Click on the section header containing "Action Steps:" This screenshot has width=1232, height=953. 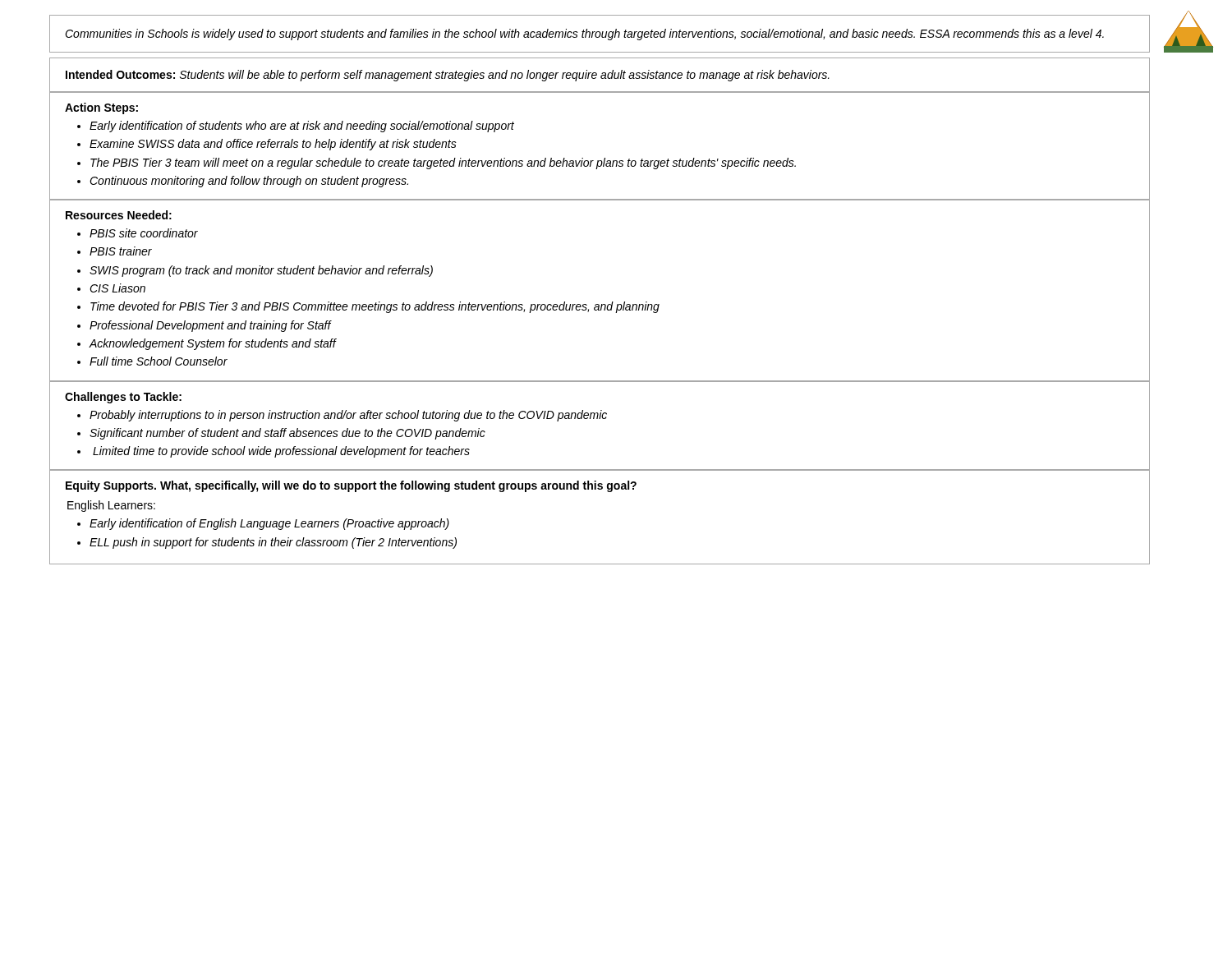click(x=102, y=108)
